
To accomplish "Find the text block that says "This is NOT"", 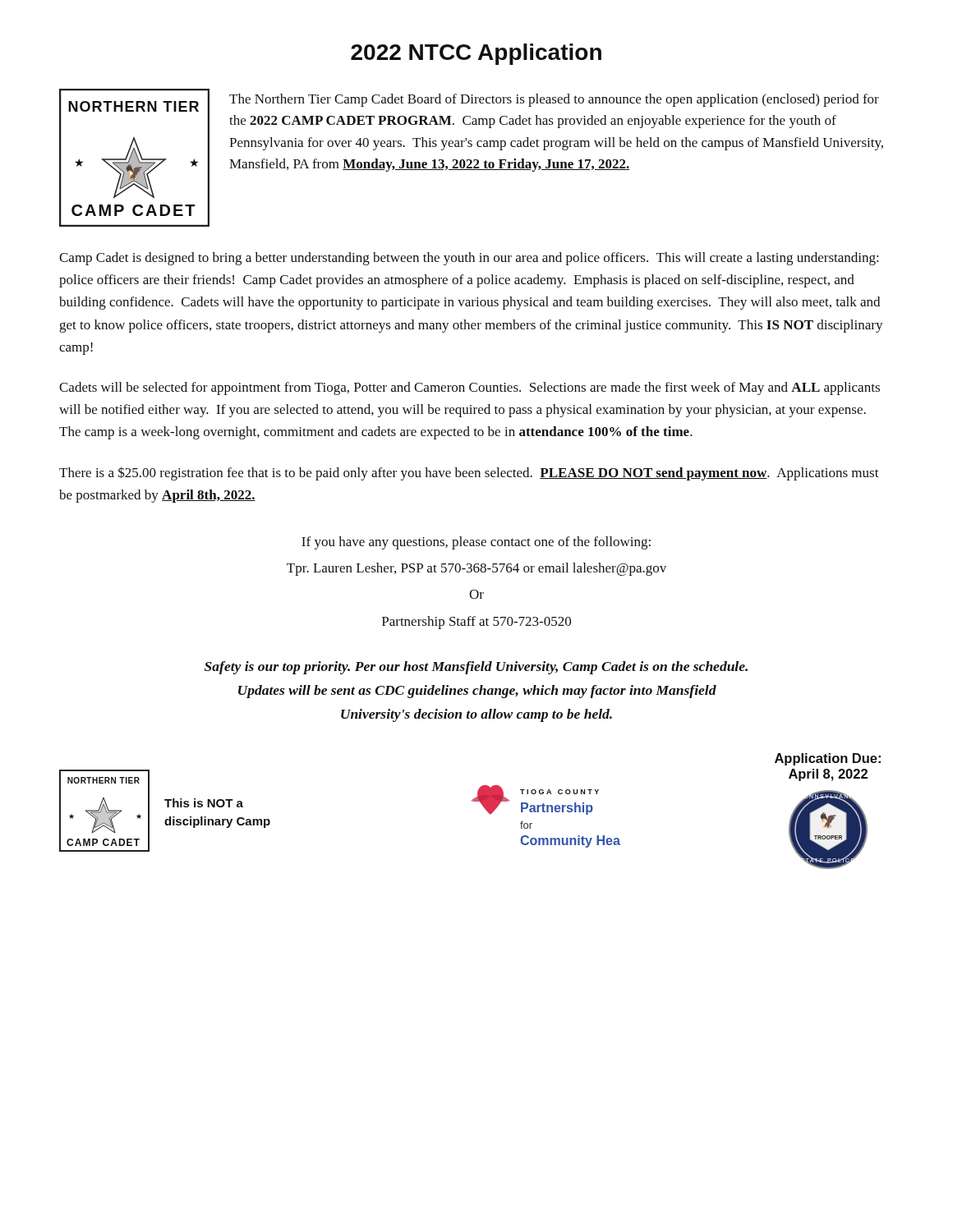I will tap(217, 812).
